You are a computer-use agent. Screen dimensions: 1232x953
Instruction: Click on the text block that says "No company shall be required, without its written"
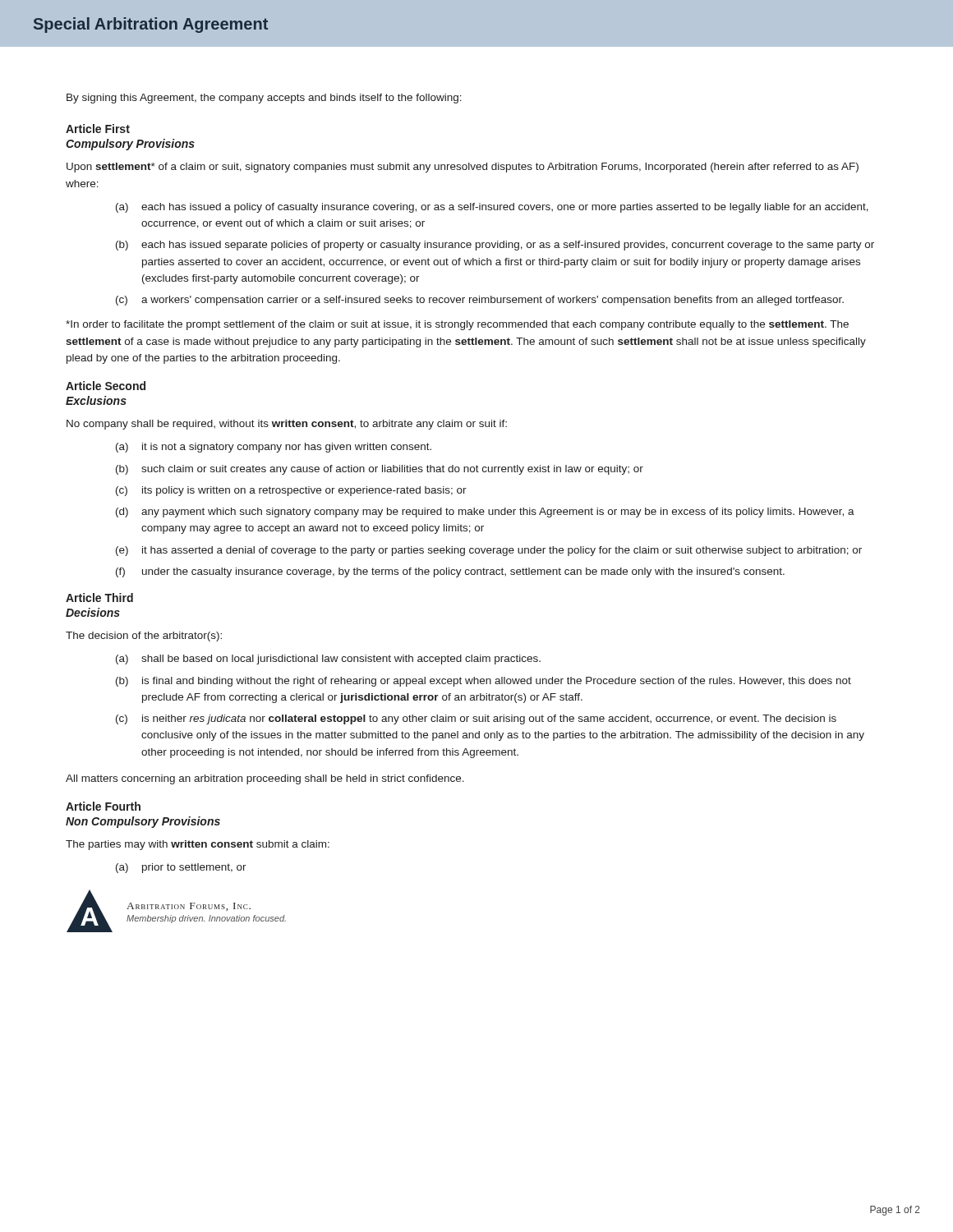click(x=287, y=423)
